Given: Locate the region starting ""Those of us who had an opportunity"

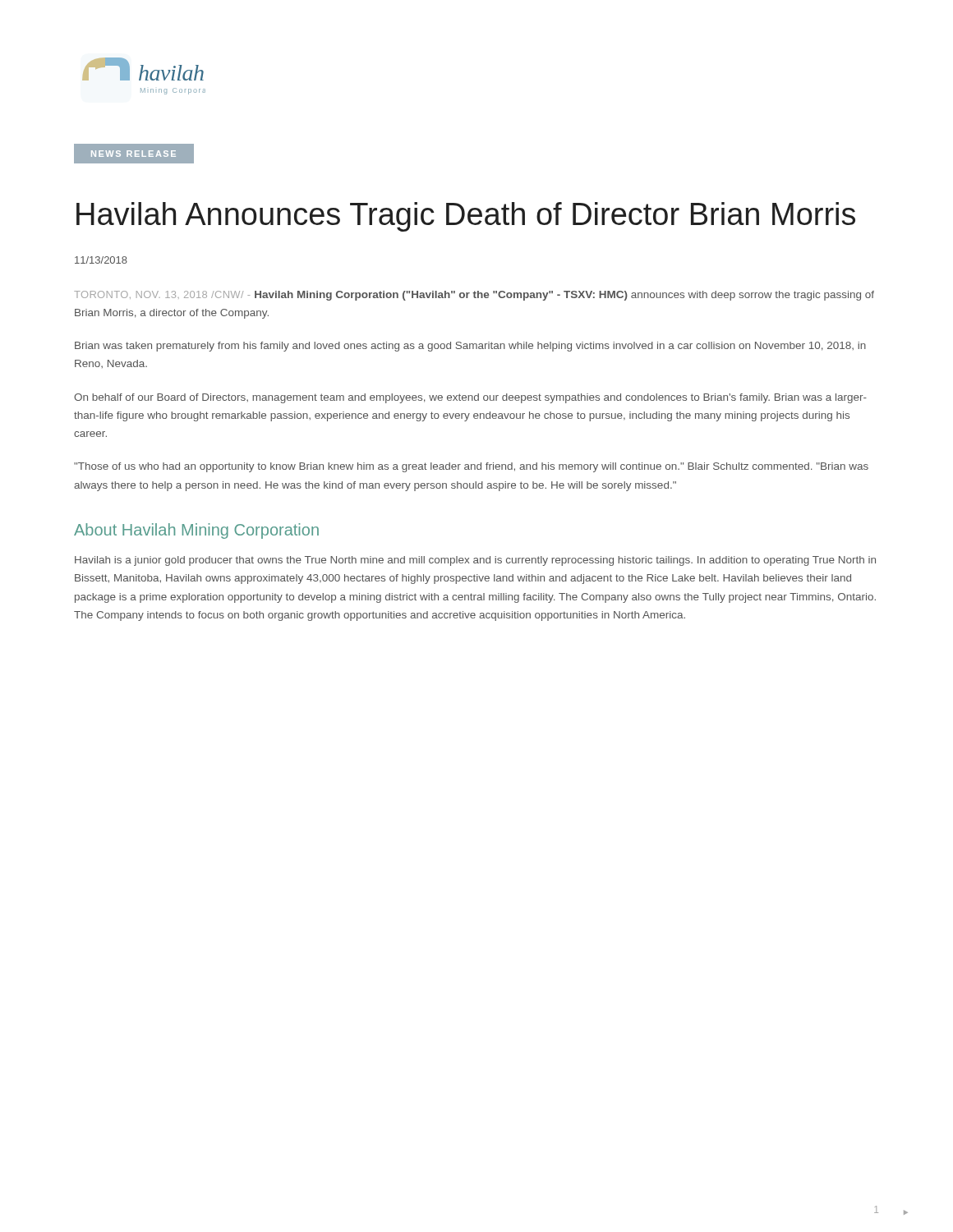Looking at the screenshot, I should pos(471,476).
